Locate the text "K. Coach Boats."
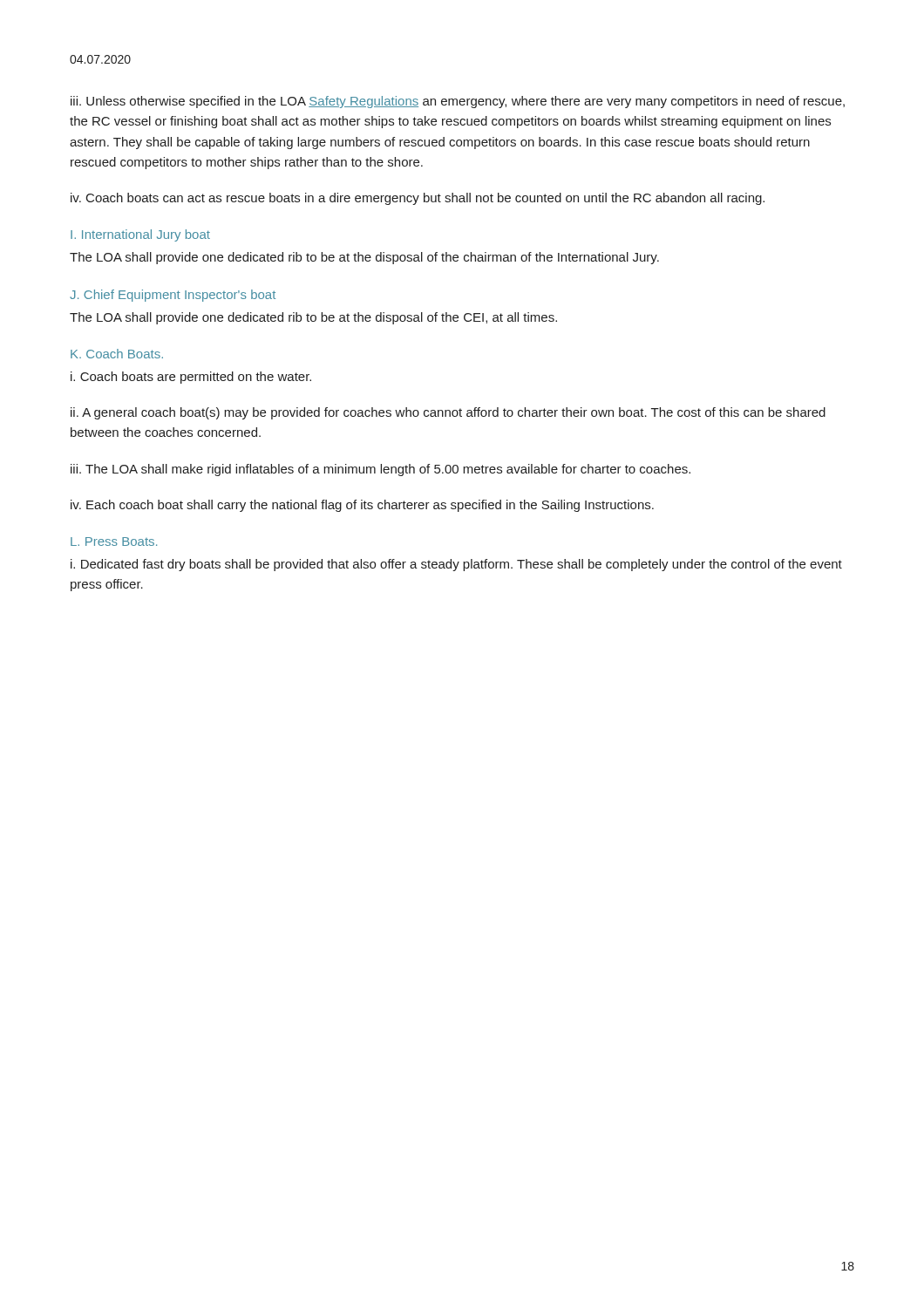 point(117,353)
